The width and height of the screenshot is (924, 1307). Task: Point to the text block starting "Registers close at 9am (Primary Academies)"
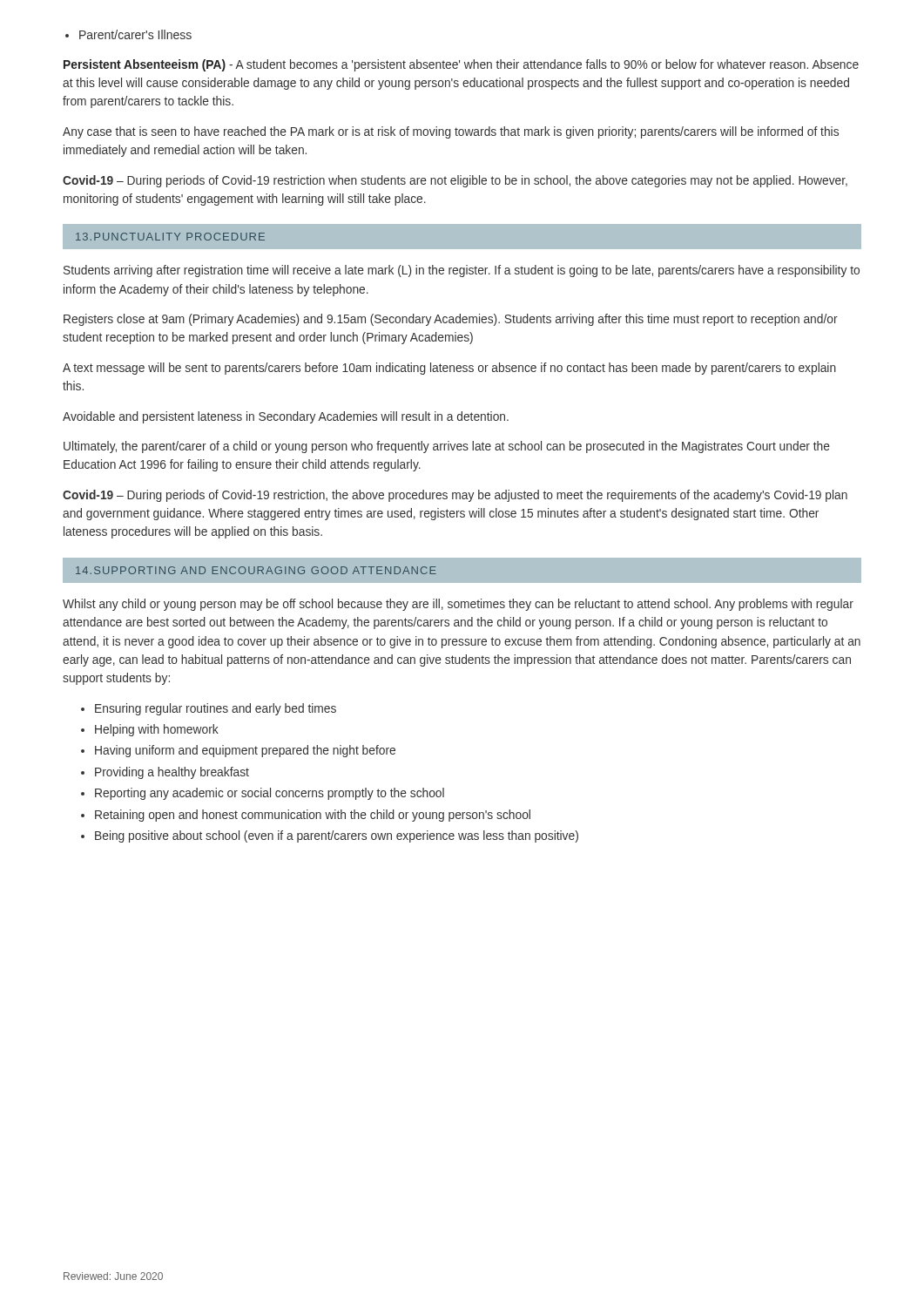point(450,329)
